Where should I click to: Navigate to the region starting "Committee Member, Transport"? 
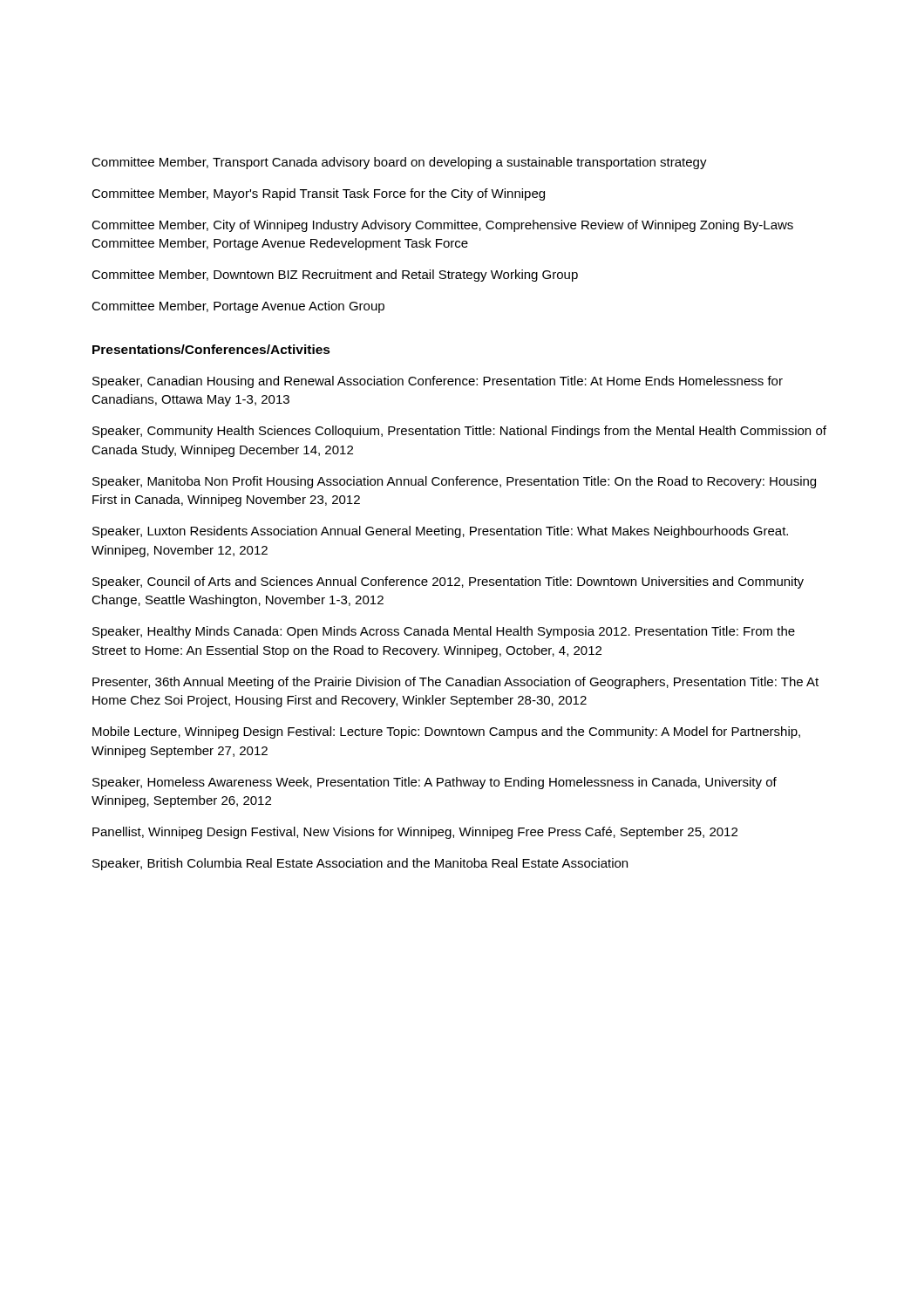pos(399,162)
